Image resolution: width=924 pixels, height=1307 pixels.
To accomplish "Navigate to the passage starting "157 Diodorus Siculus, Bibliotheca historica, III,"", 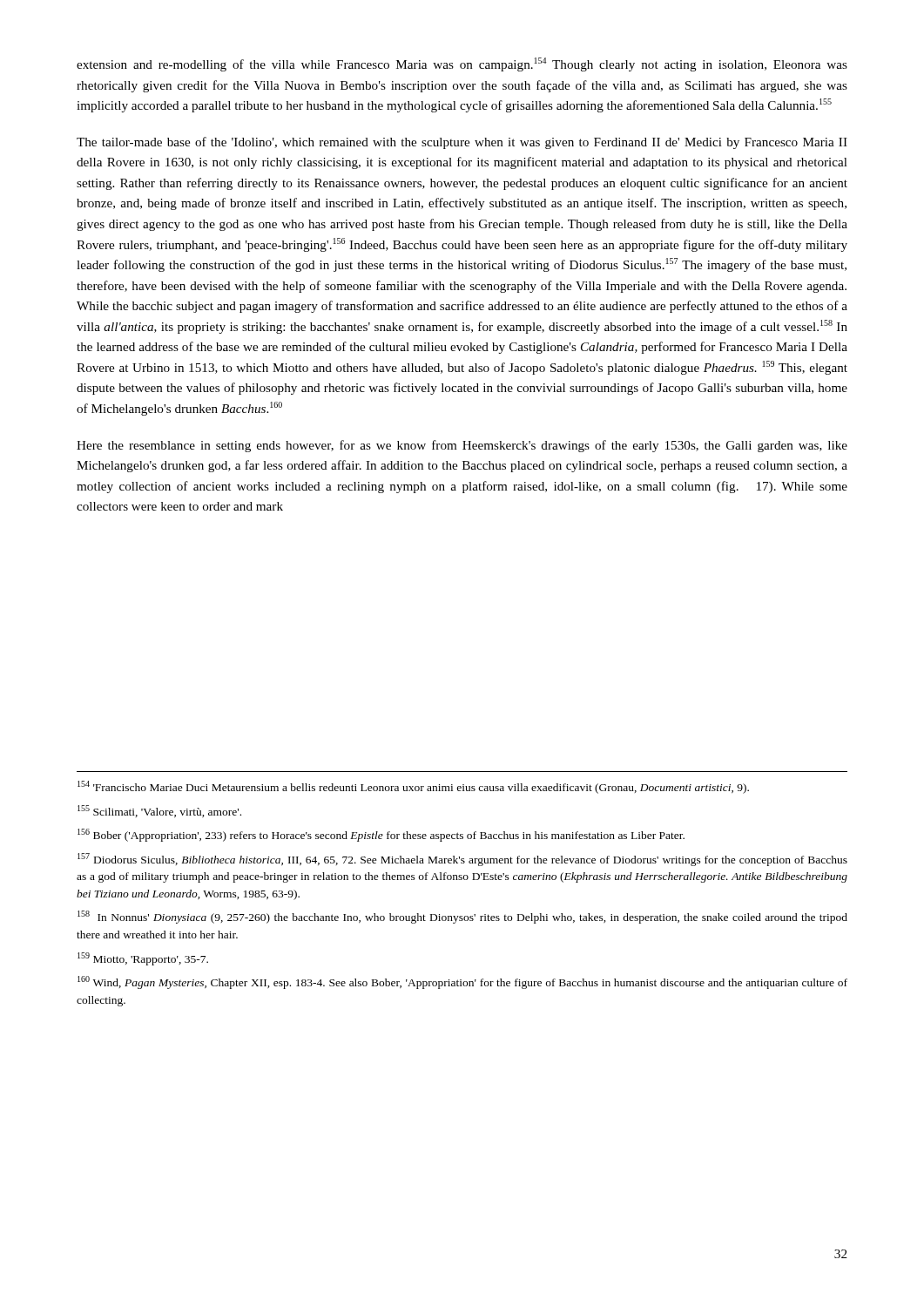I will (x=462, y=875).
